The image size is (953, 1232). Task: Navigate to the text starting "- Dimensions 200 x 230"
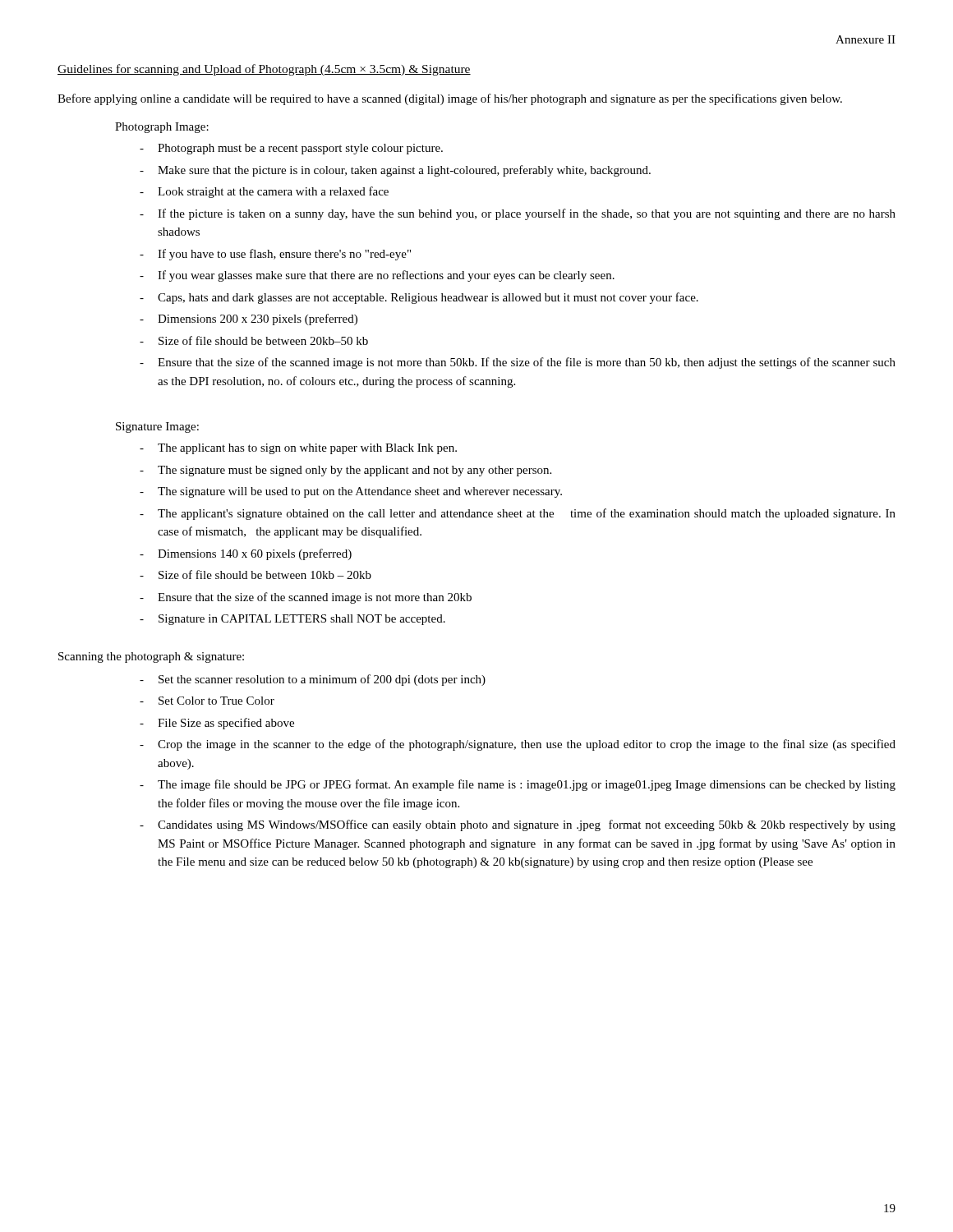coord(249,319)
